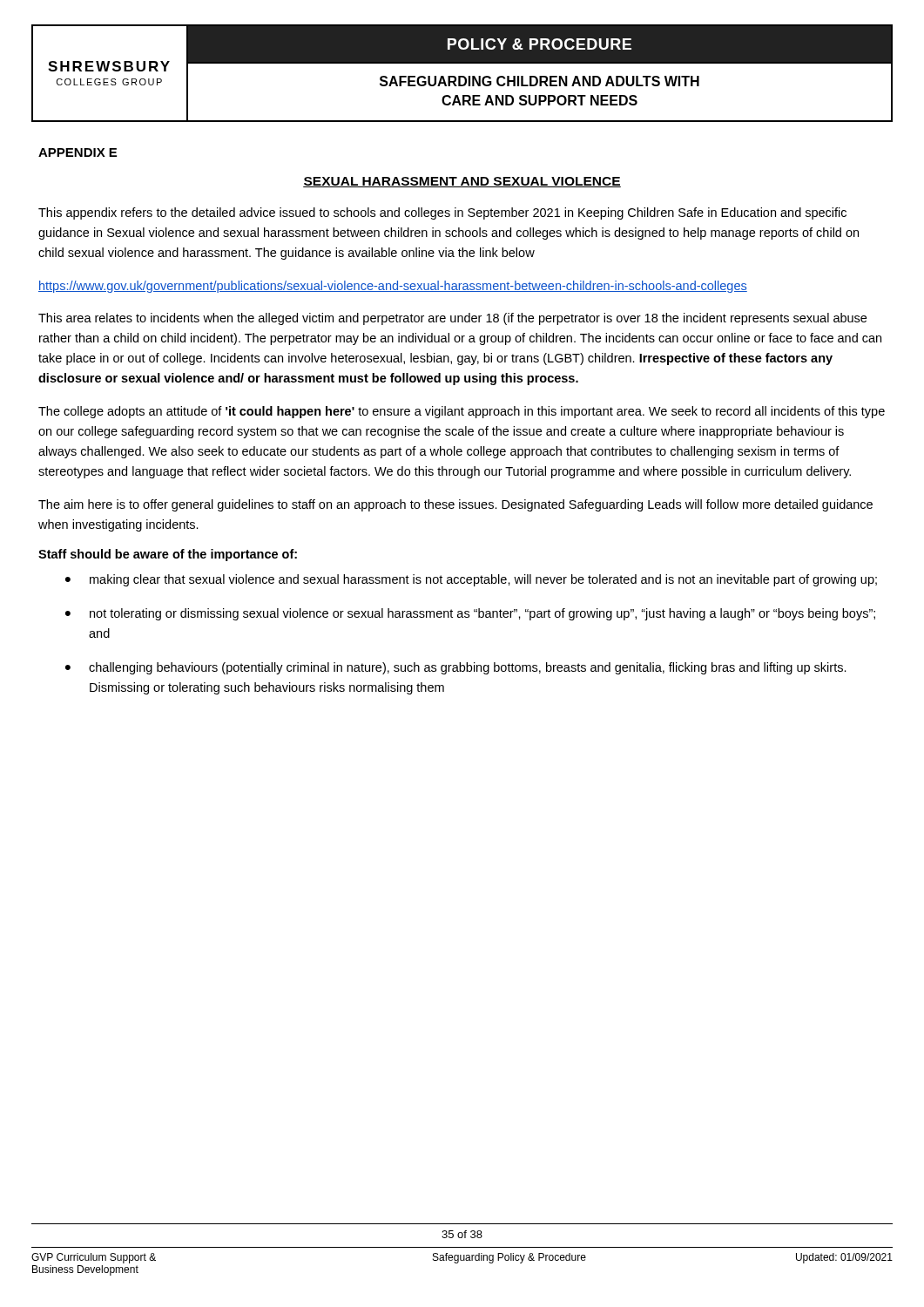Locate the block of text that opens with "• making clear that sexual violence"

click(x=471, y=580)
